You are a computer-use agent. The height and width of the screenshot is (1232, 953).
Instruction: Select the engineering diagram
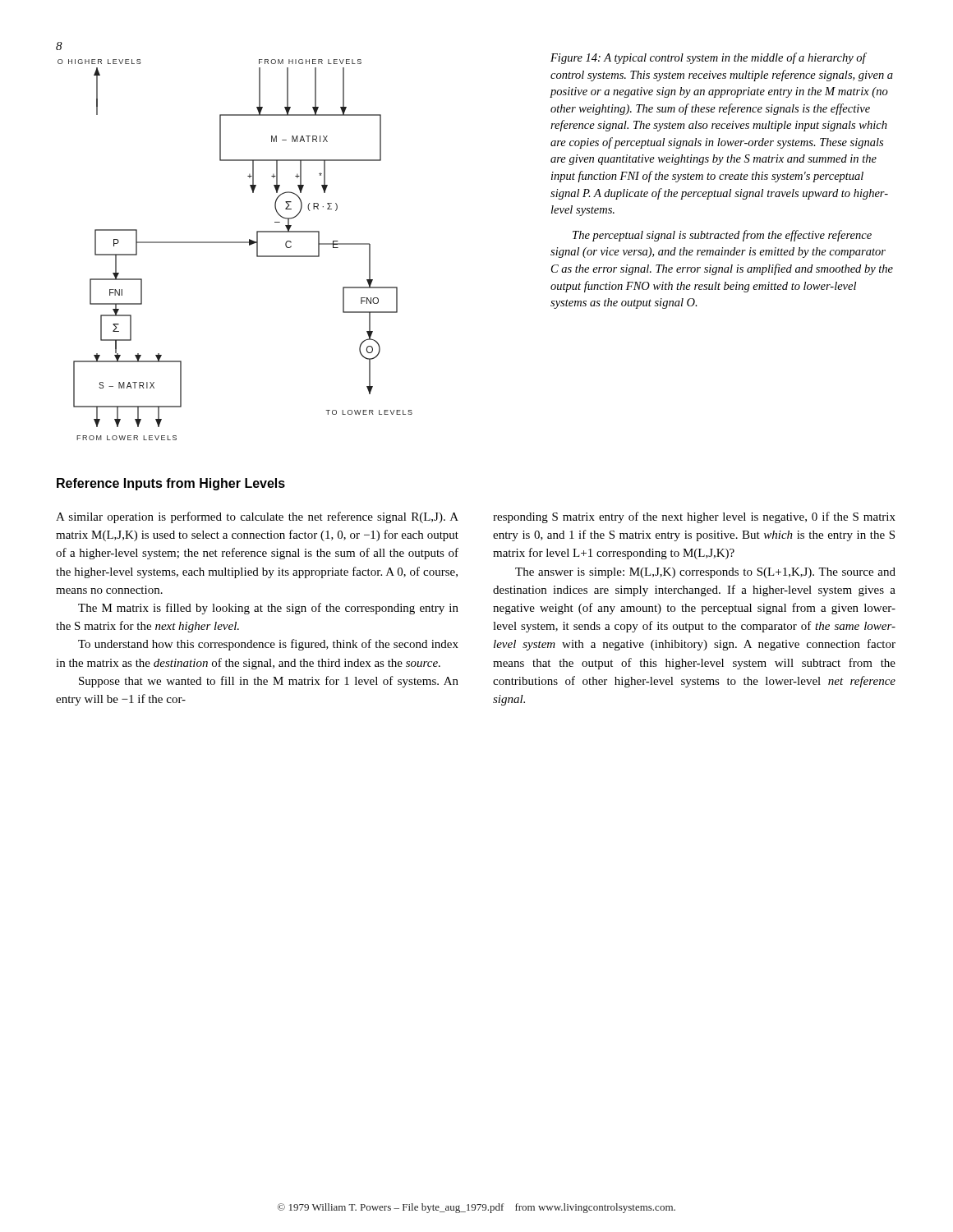[x=294, y=251]
